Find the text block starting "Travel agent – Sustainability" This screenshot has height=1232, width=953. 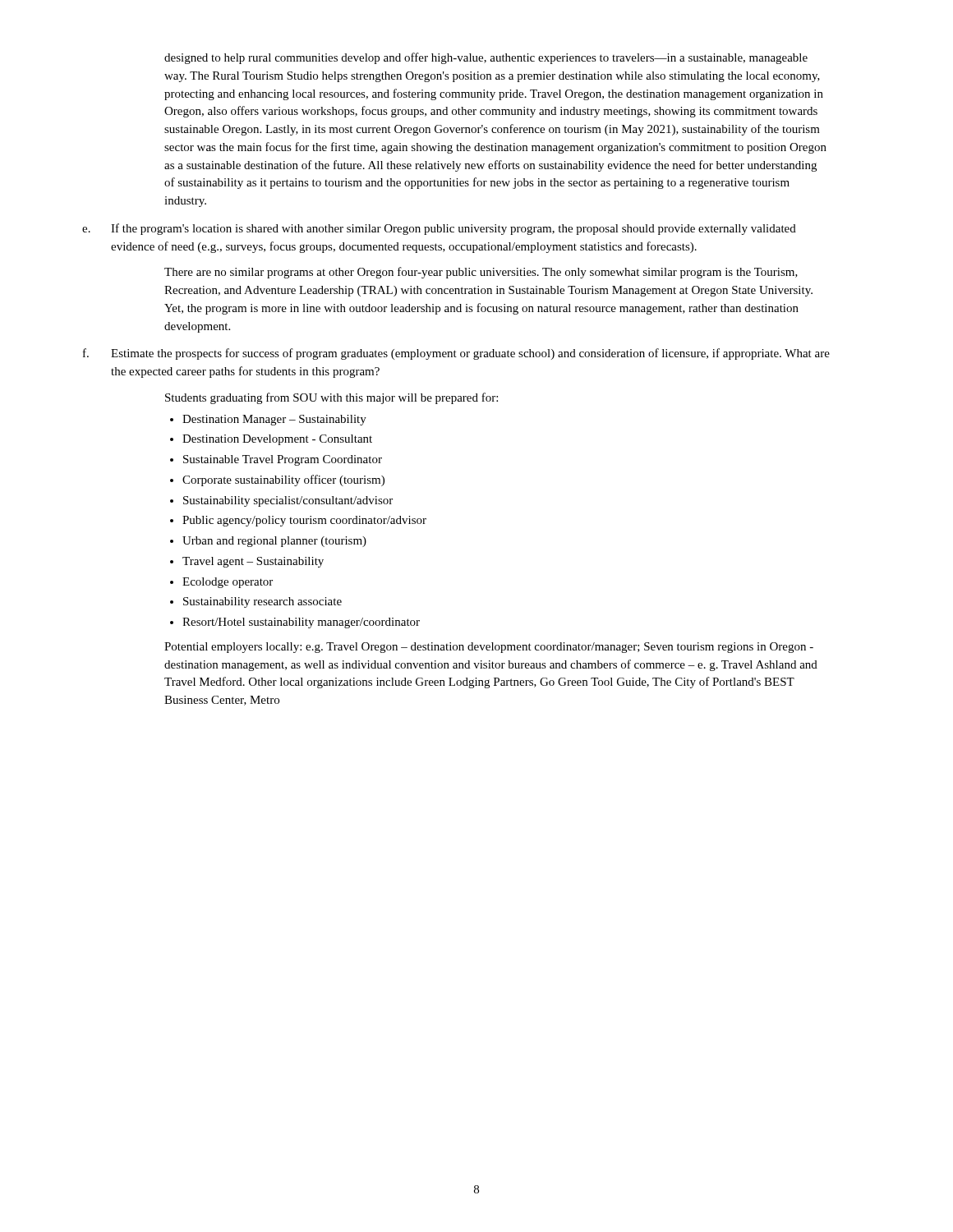coord(253,561)
